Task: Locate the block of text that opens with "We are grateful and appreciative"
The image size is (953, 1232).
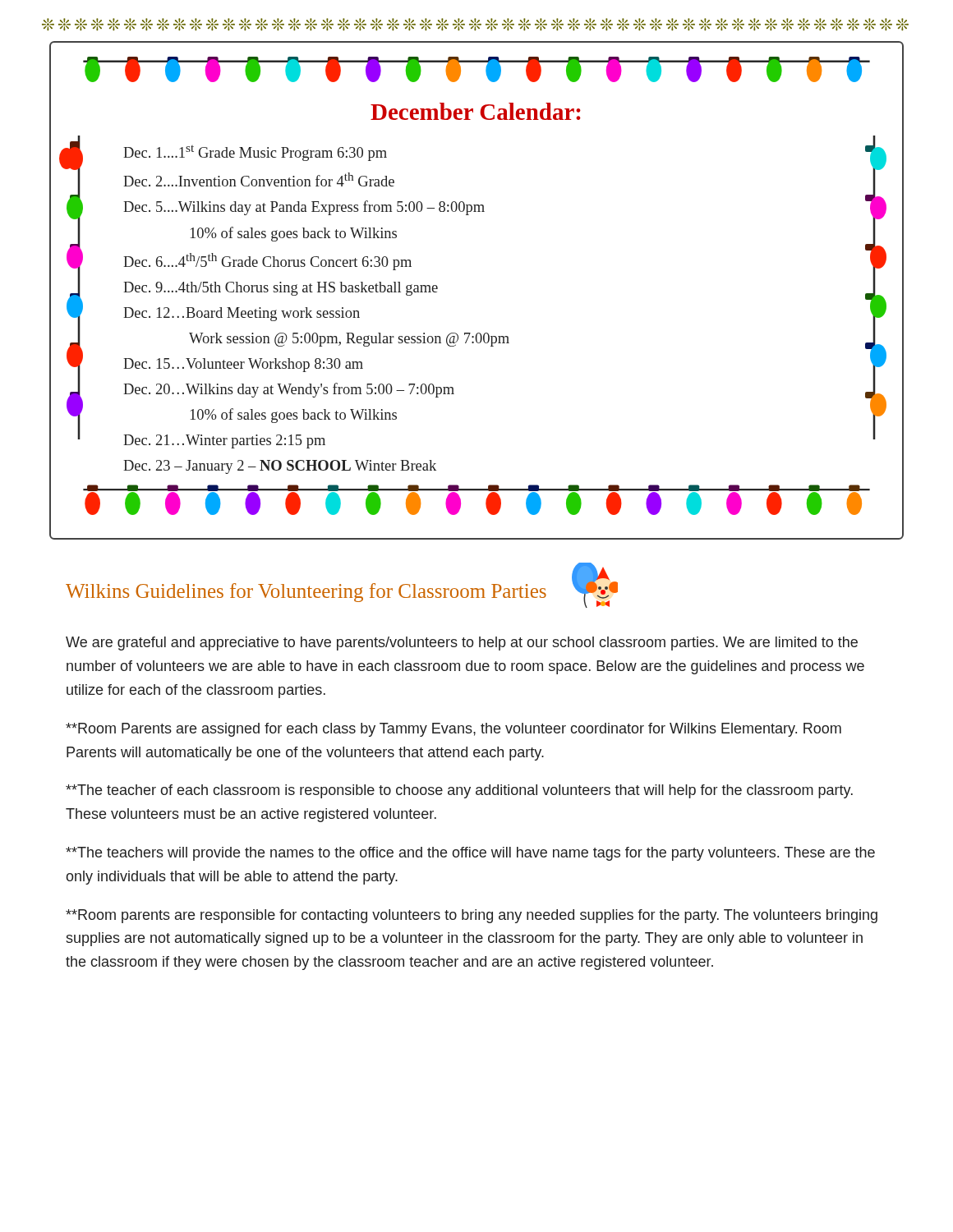Action: click(x=465, y=666)
